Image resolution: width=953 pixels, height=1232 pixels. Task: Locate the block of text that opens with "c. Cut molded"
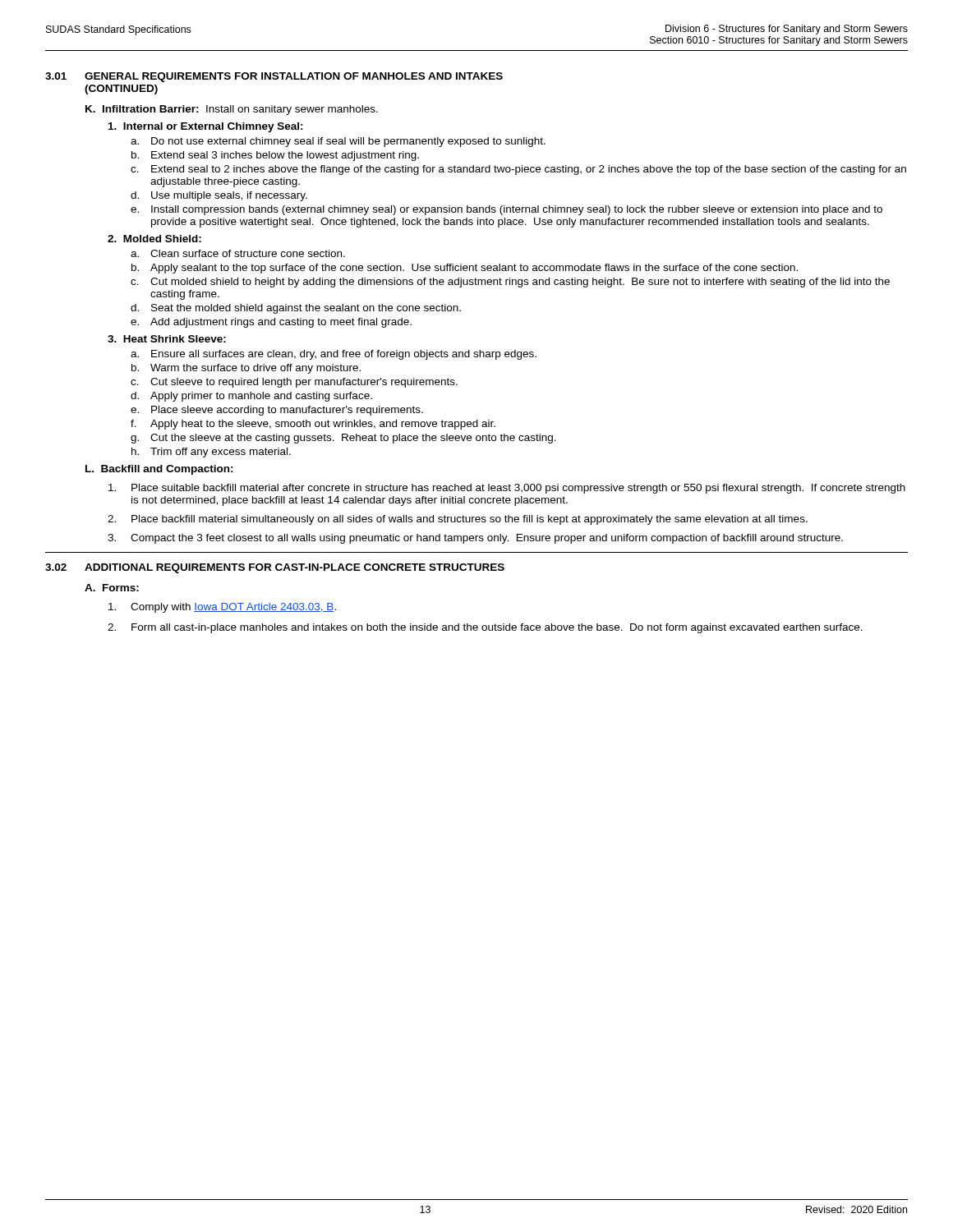point(519,287)
